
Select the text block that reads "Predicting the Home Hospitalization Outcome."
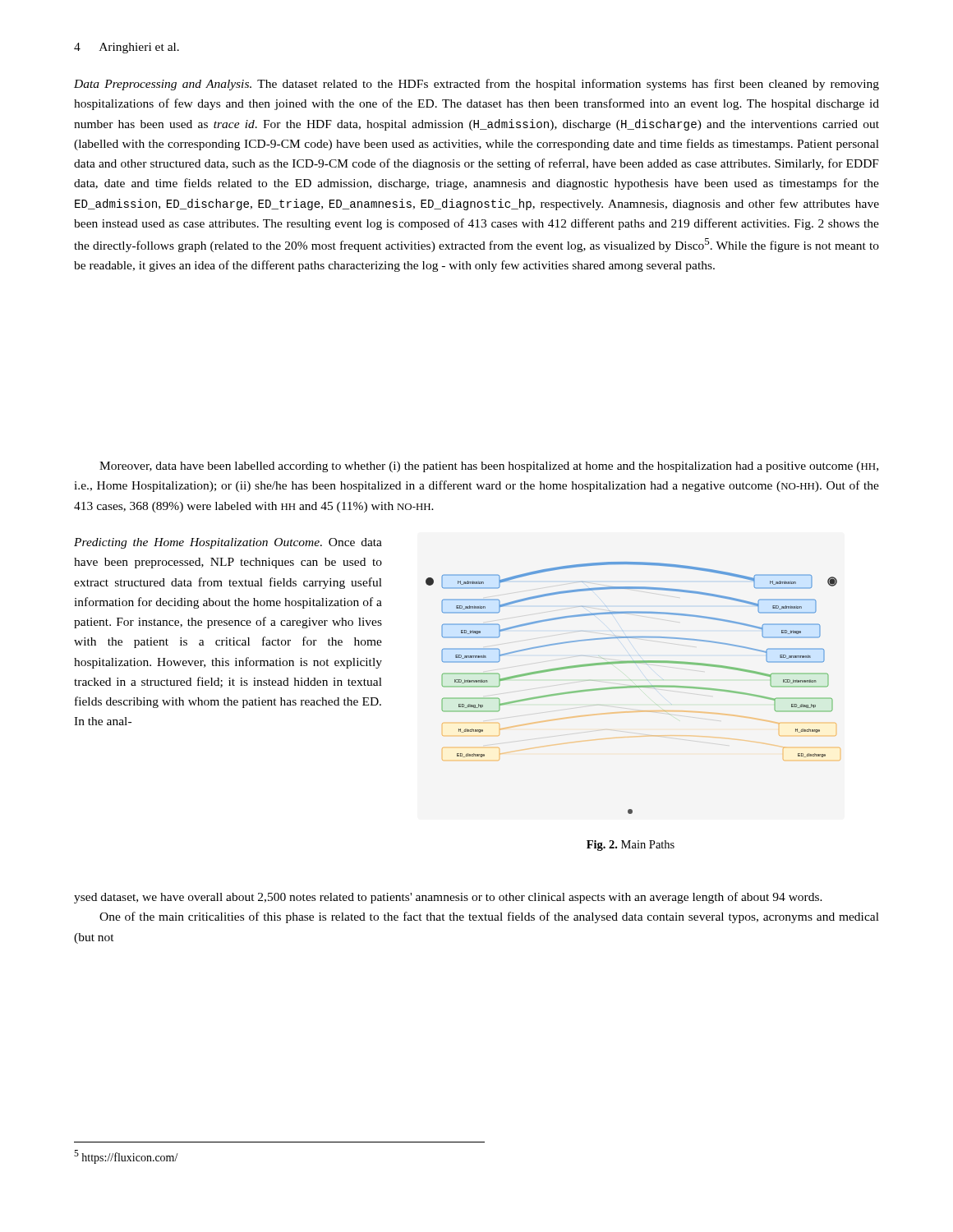coord(228,632)
